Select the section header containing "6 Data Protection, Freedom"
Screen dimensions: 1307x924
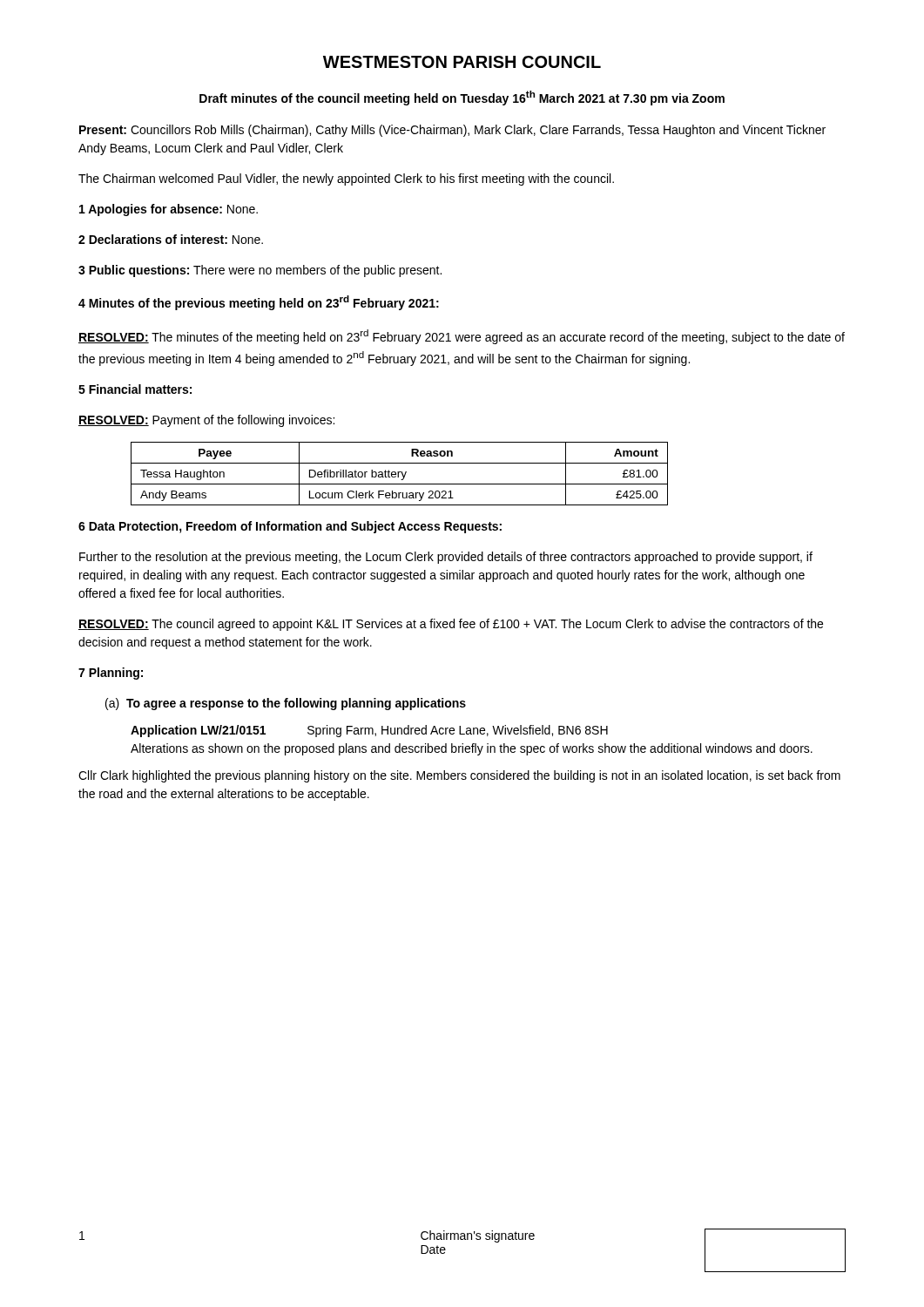291,526
